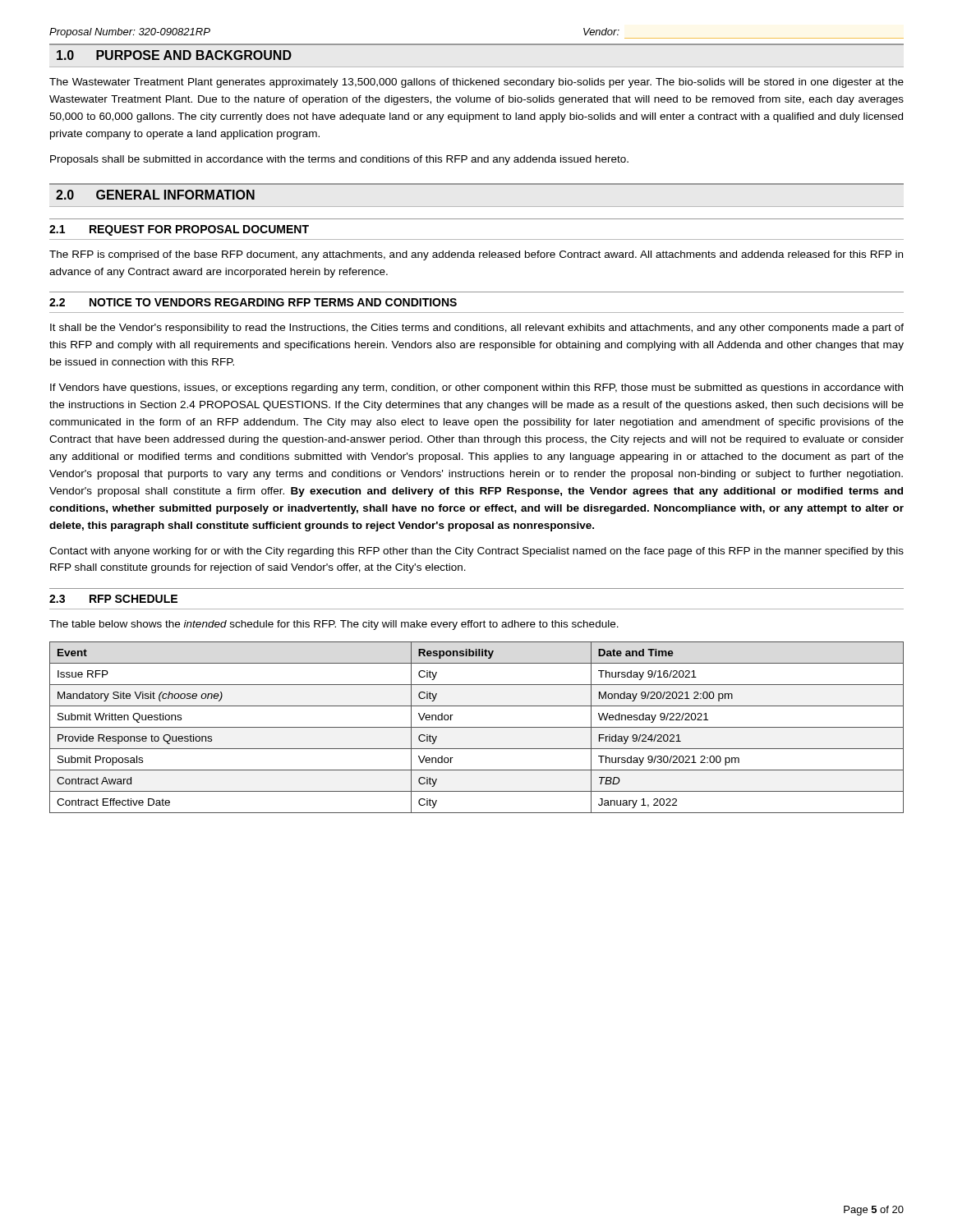Point to the block starting "1.0 PURPOSE AND BACKGROUND"
The height and width of the screenshot is (1232, 953).
point(476,56)
